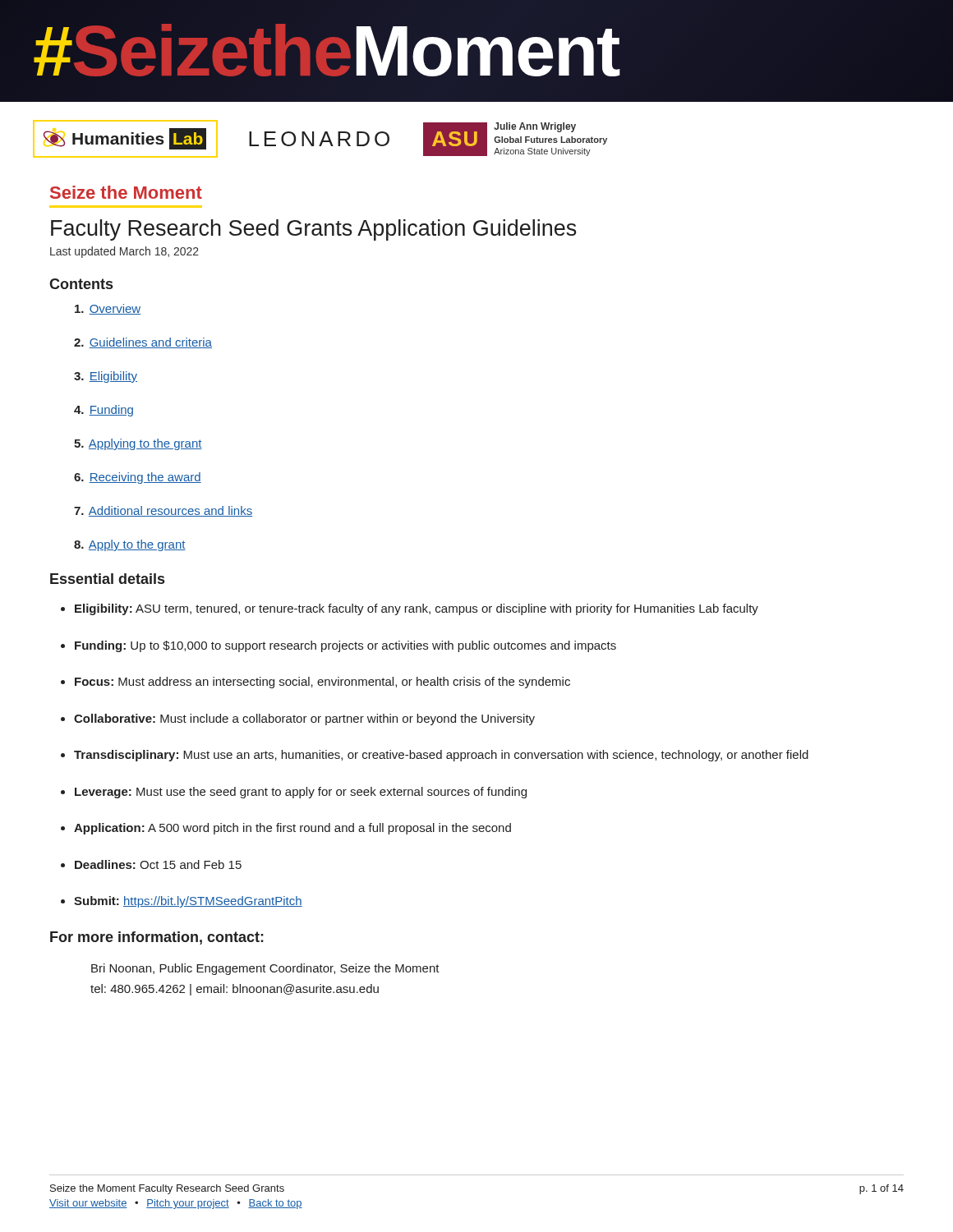Select the passage starting "Faculty Research Seed Grants Application Guidelines"

click(x=476, y=229)
